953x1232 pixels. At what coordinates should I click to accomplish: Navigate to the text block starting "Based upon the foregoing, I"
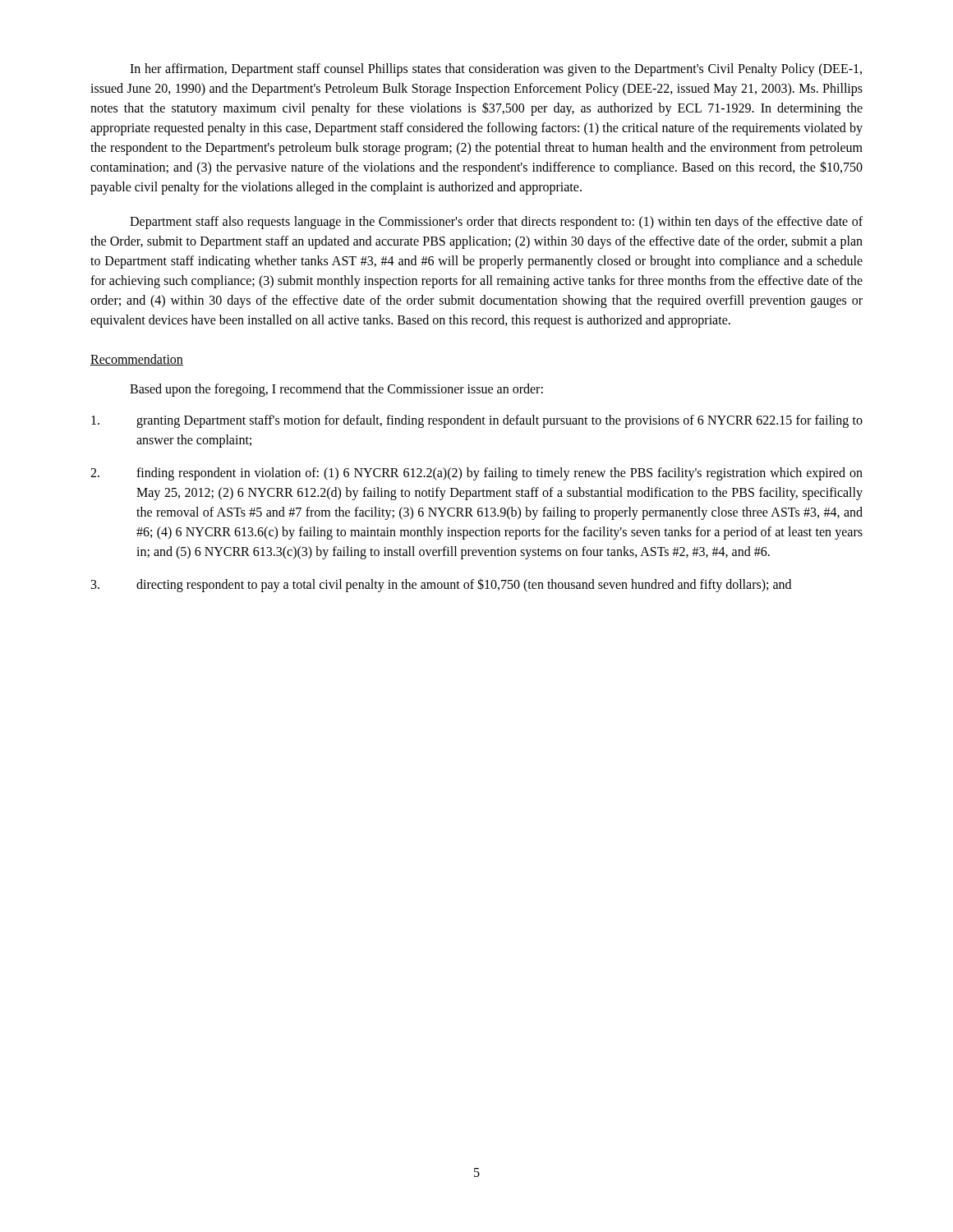337,389
